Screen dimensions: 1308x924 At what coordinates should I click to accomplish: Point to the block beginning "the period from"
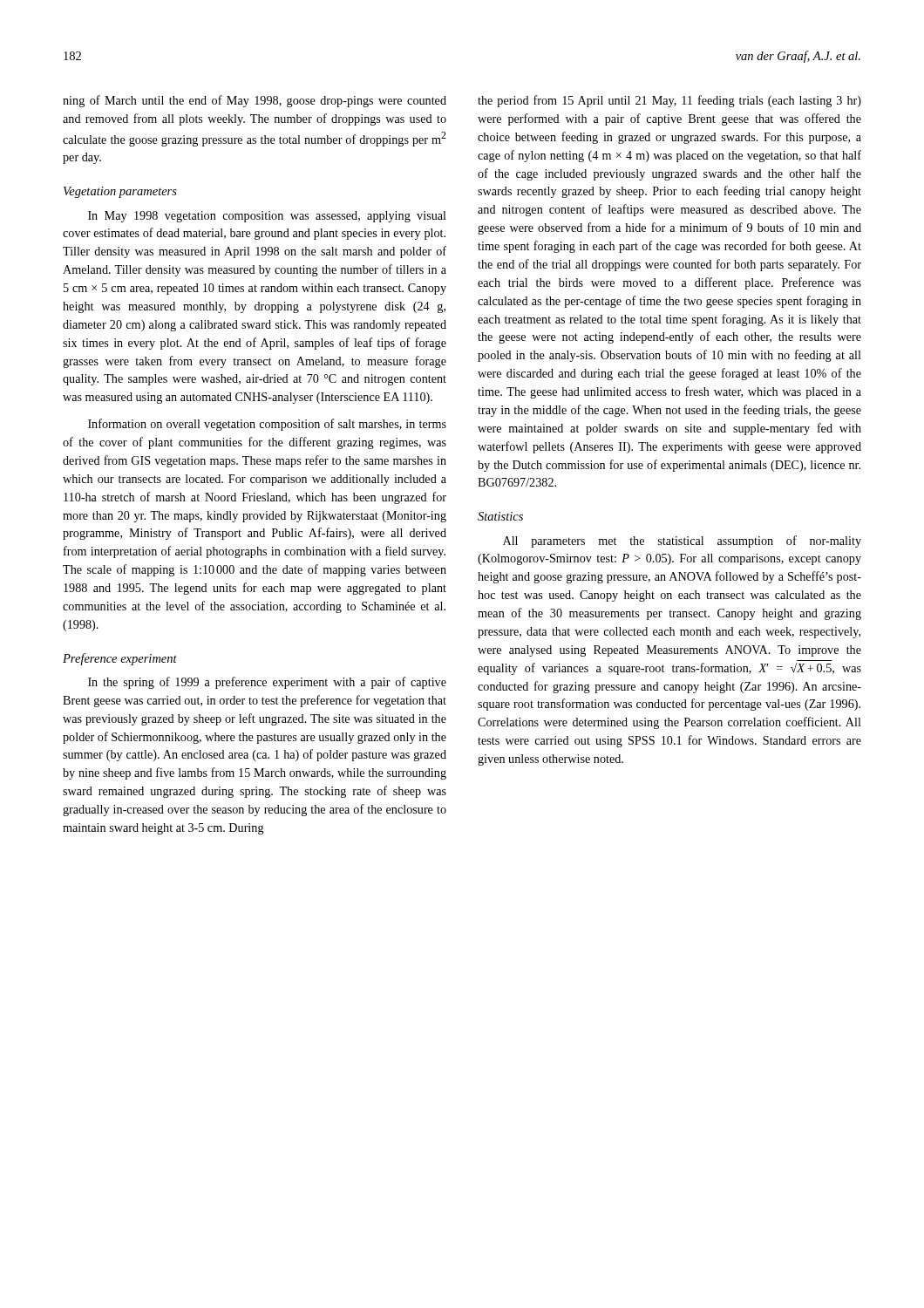pyautogui.click(x=669, y=292)
